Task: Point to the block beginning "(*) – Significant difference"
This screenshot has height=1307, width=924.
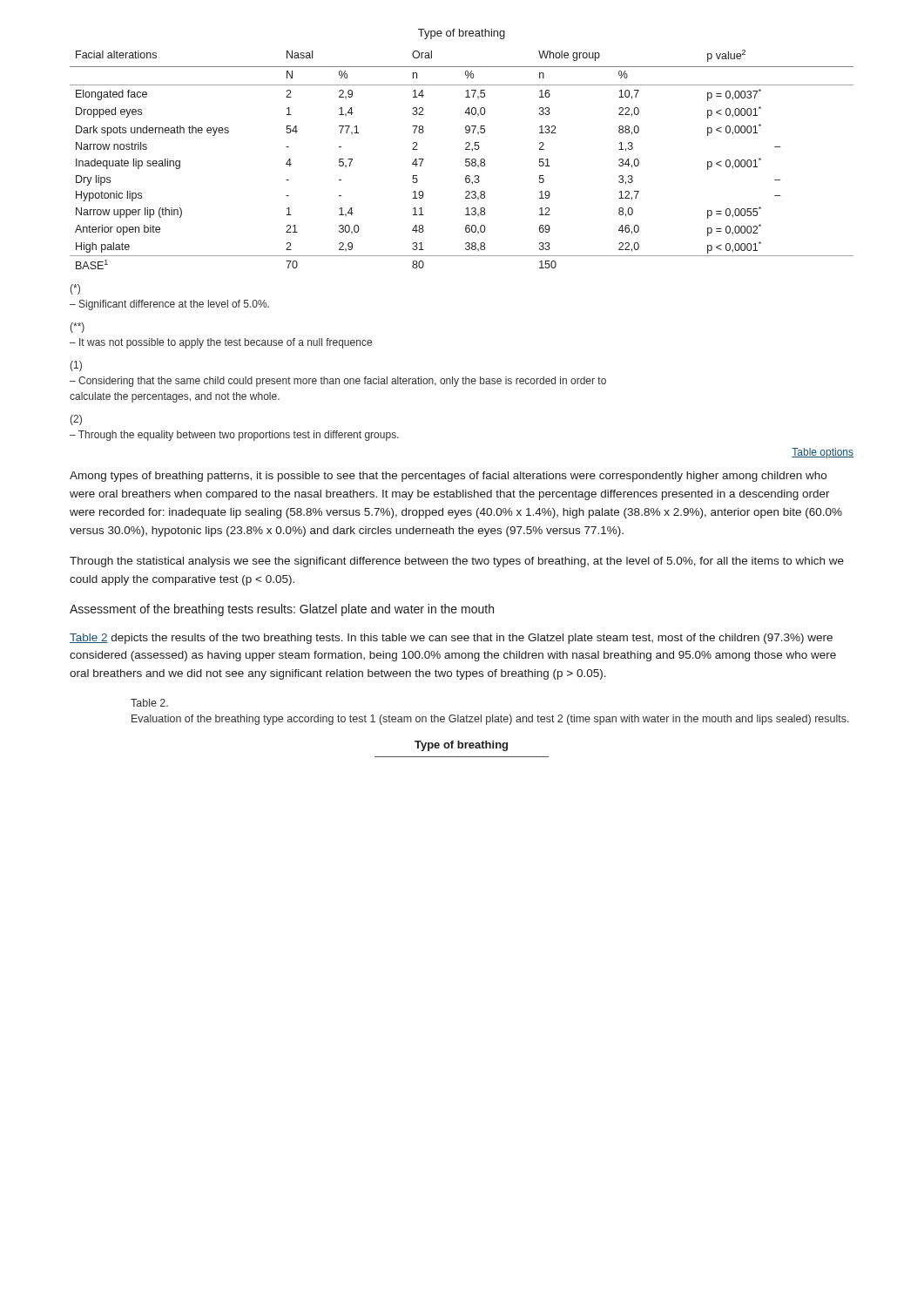Action: [x=170, y=297]
